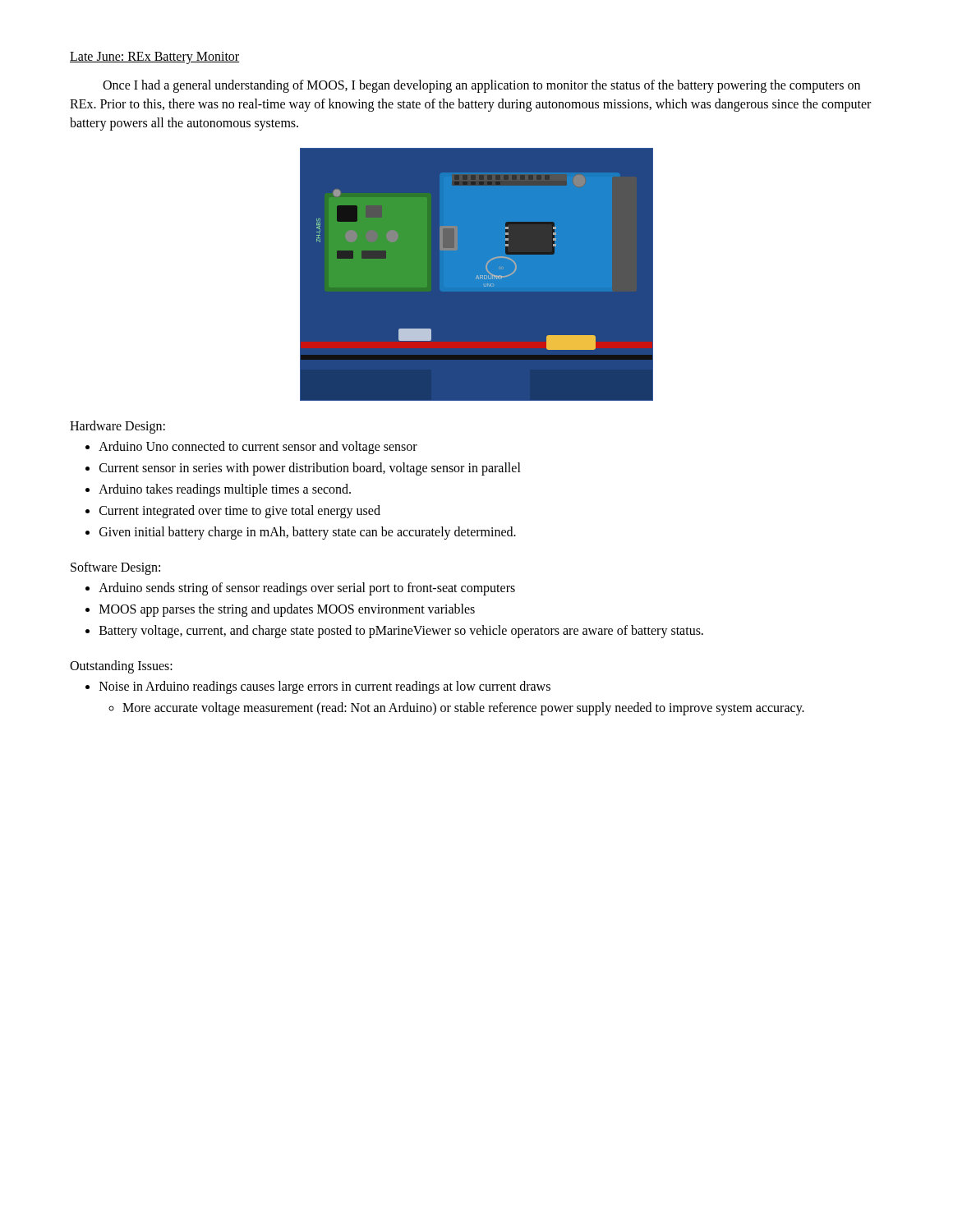
Task: Find the block starting "Noise in Arduino readings causes large errors in"
Action: click(476, 697)
